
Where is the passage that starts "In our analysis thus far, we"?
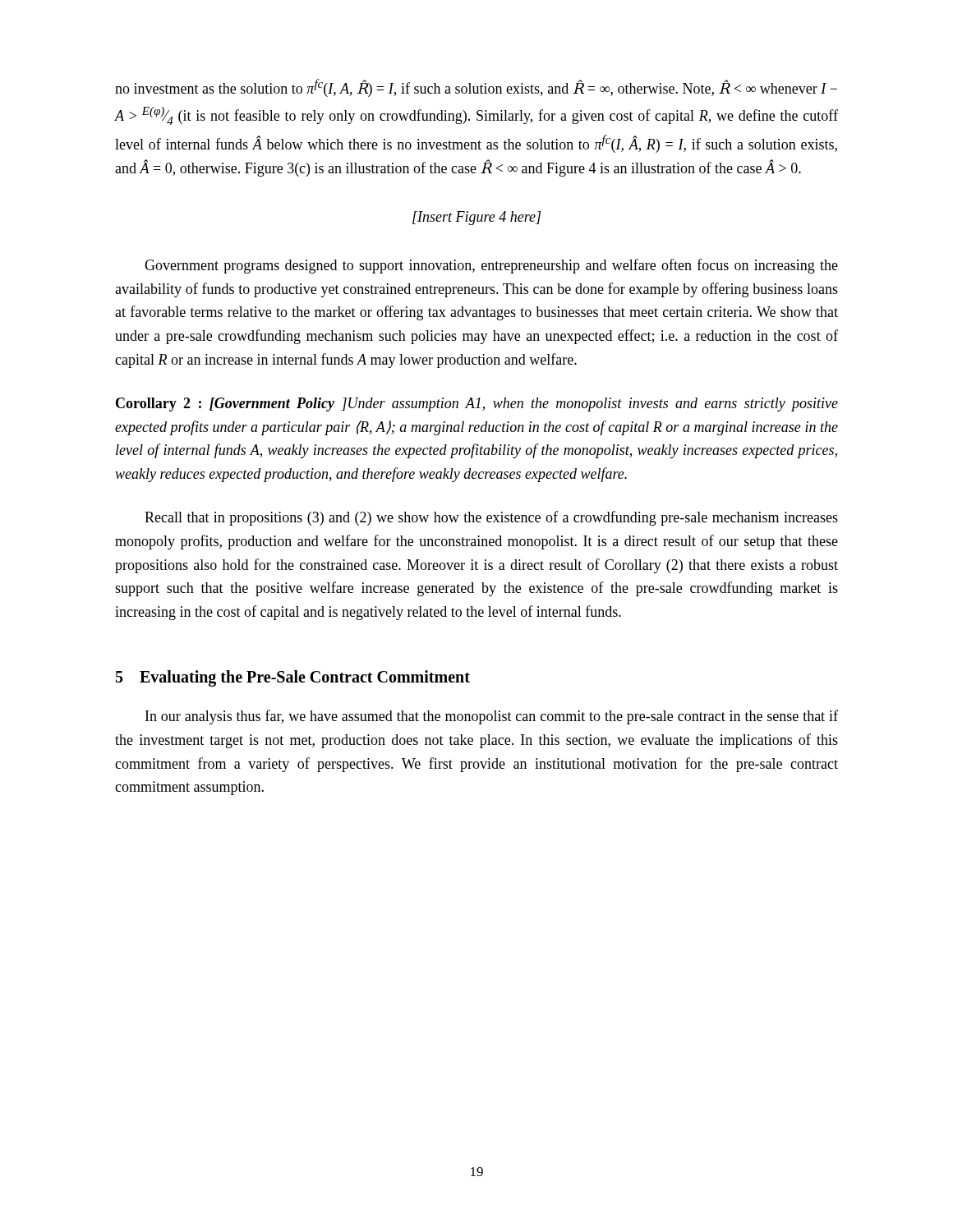coord(476,752)
